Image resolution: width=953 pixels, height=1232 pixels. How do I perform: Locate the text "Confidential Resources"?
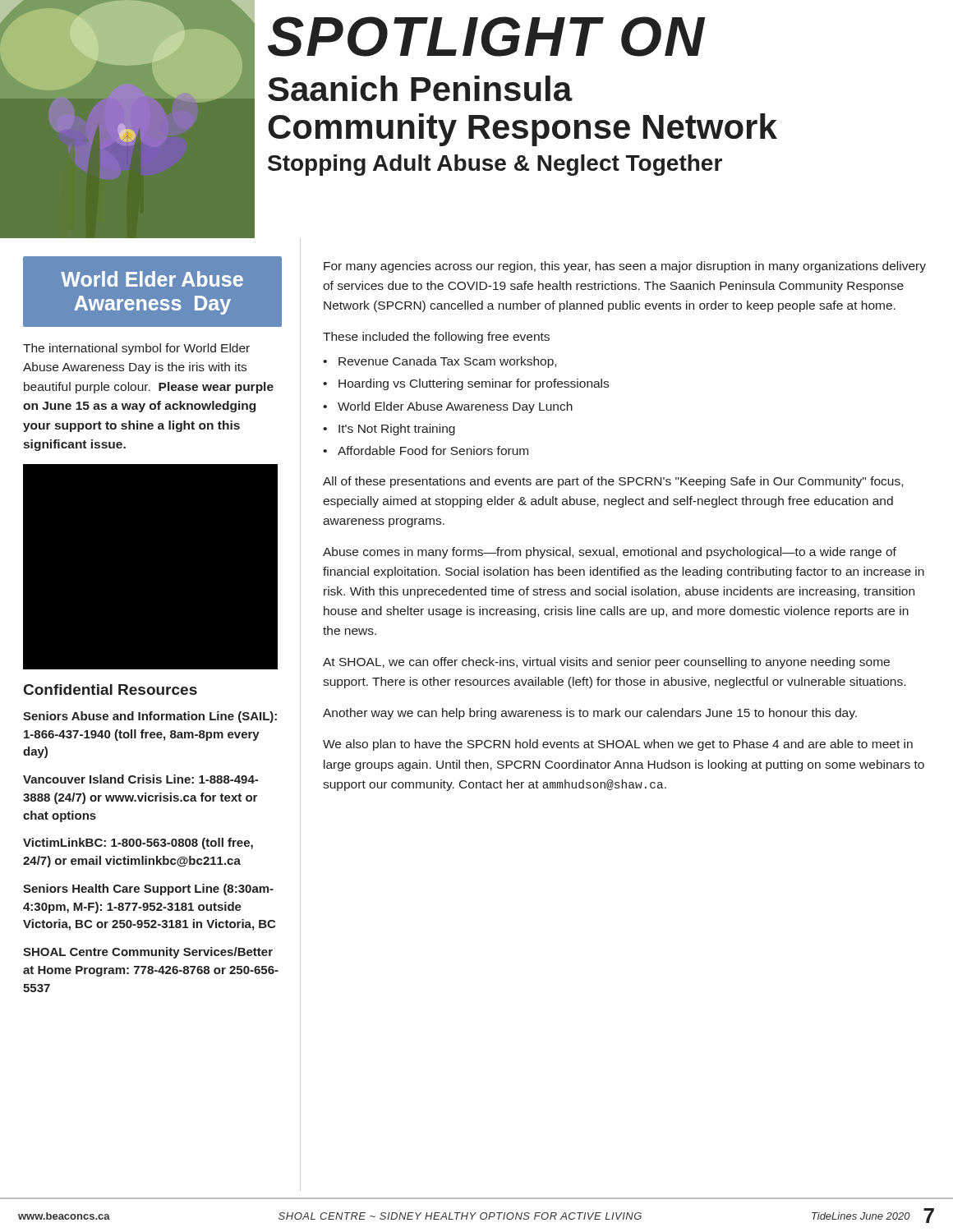click(x=110, y=689)
